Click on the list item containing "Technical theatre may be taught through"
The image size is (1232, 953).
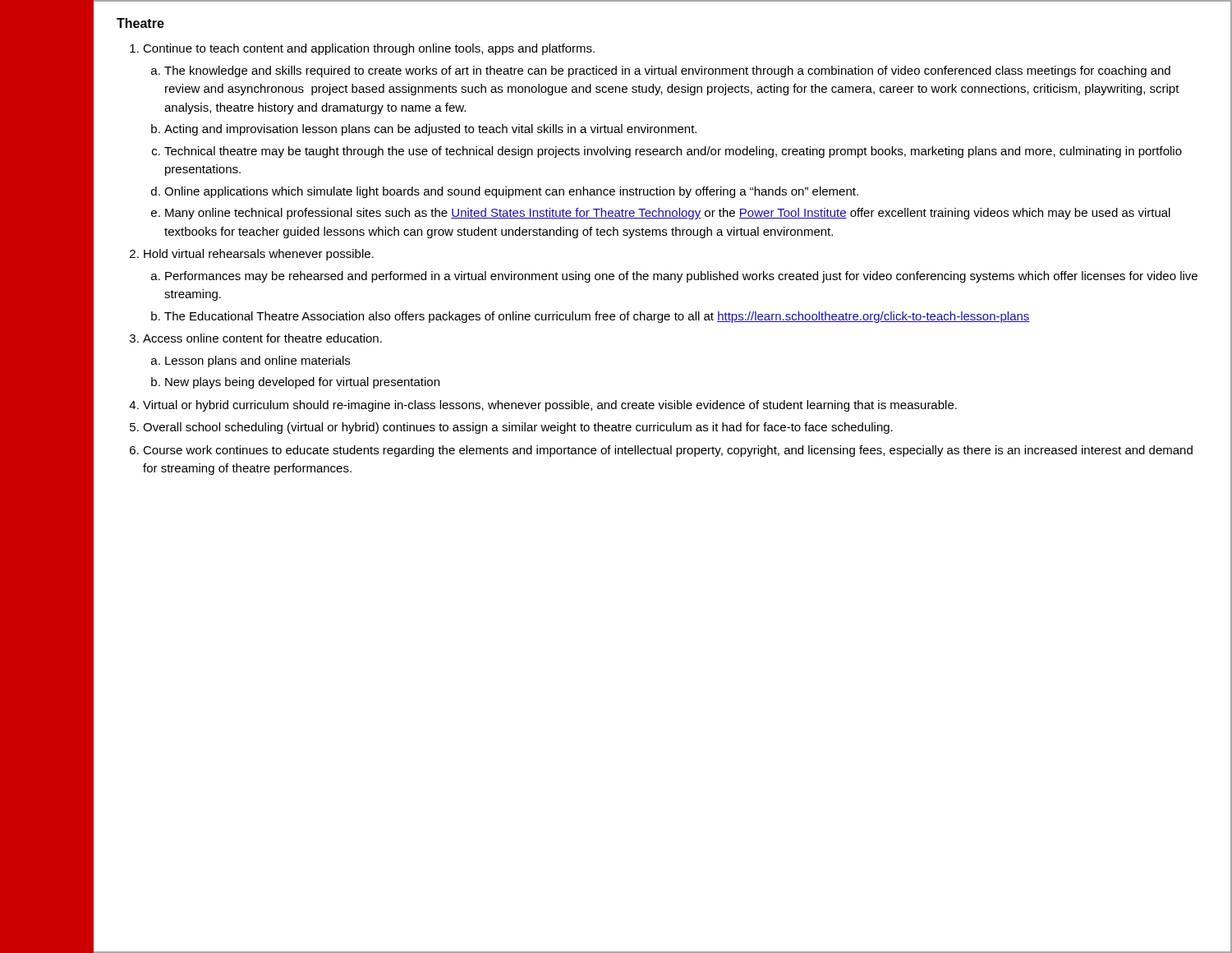[673, 160]
